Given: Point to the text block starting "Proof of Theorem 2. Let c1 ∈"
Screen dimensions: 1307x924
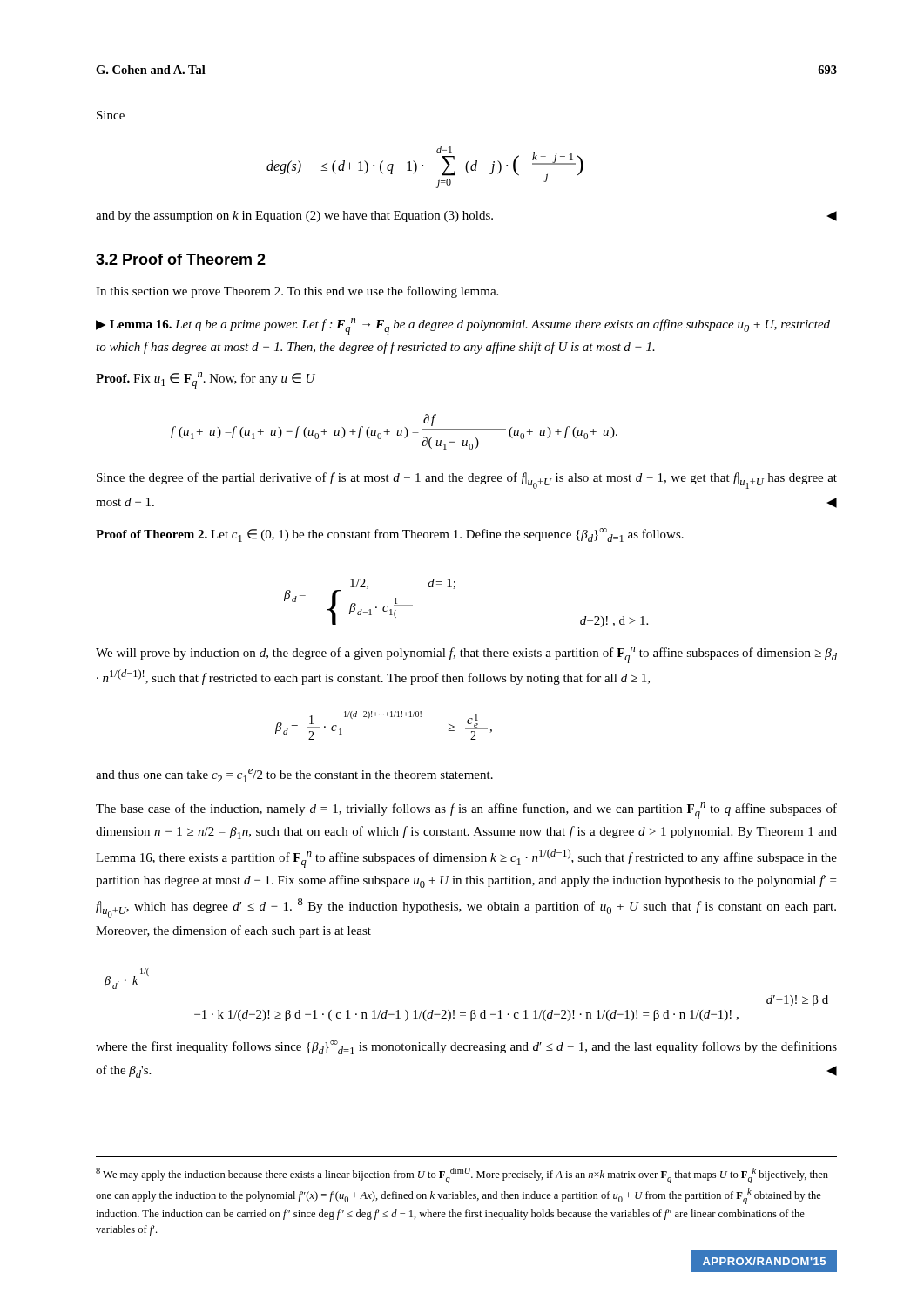Looking at the screenshot, I should [390, 534].
